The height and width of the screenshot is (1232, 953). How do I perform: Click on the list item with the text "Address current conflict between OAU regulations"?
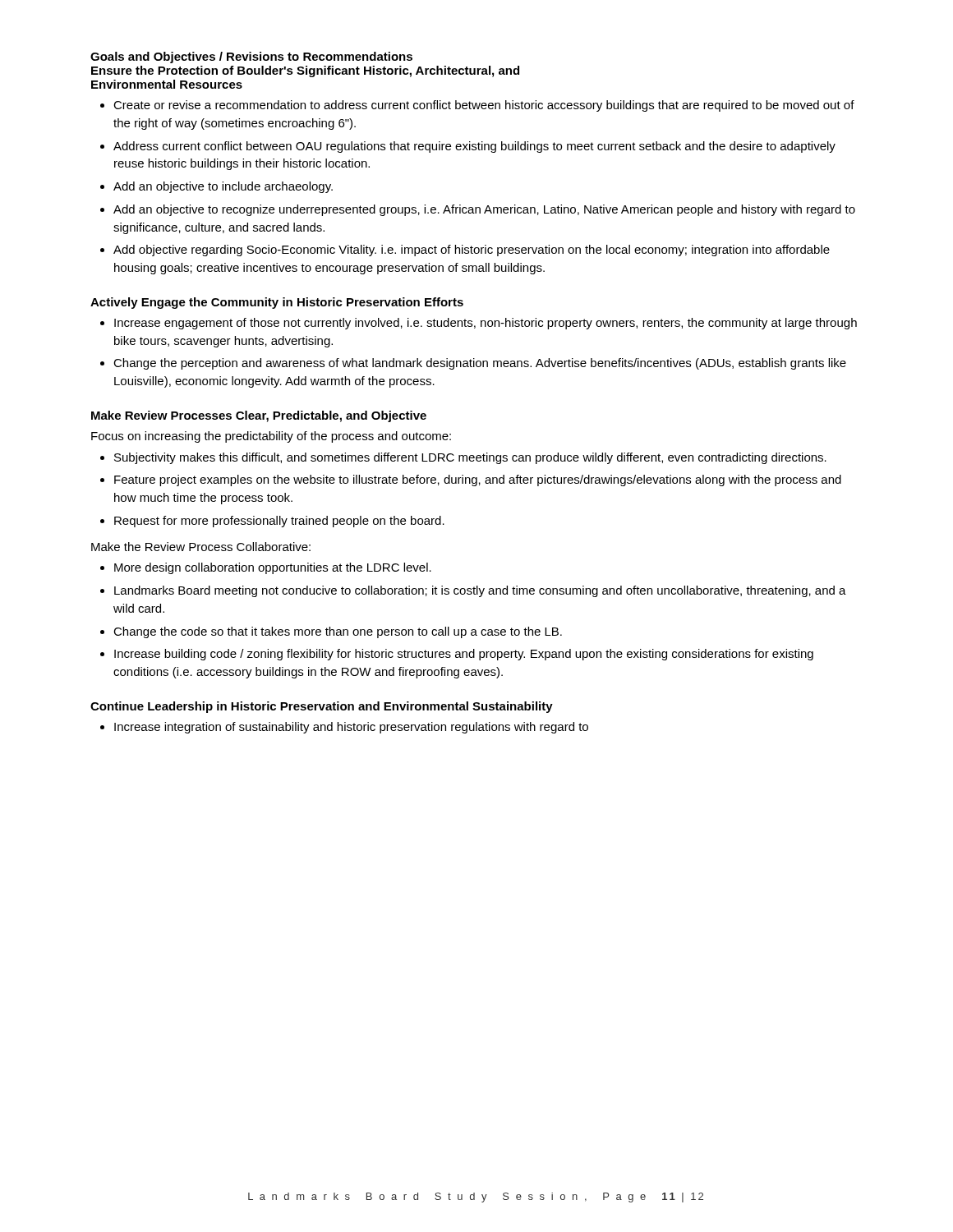474,154
